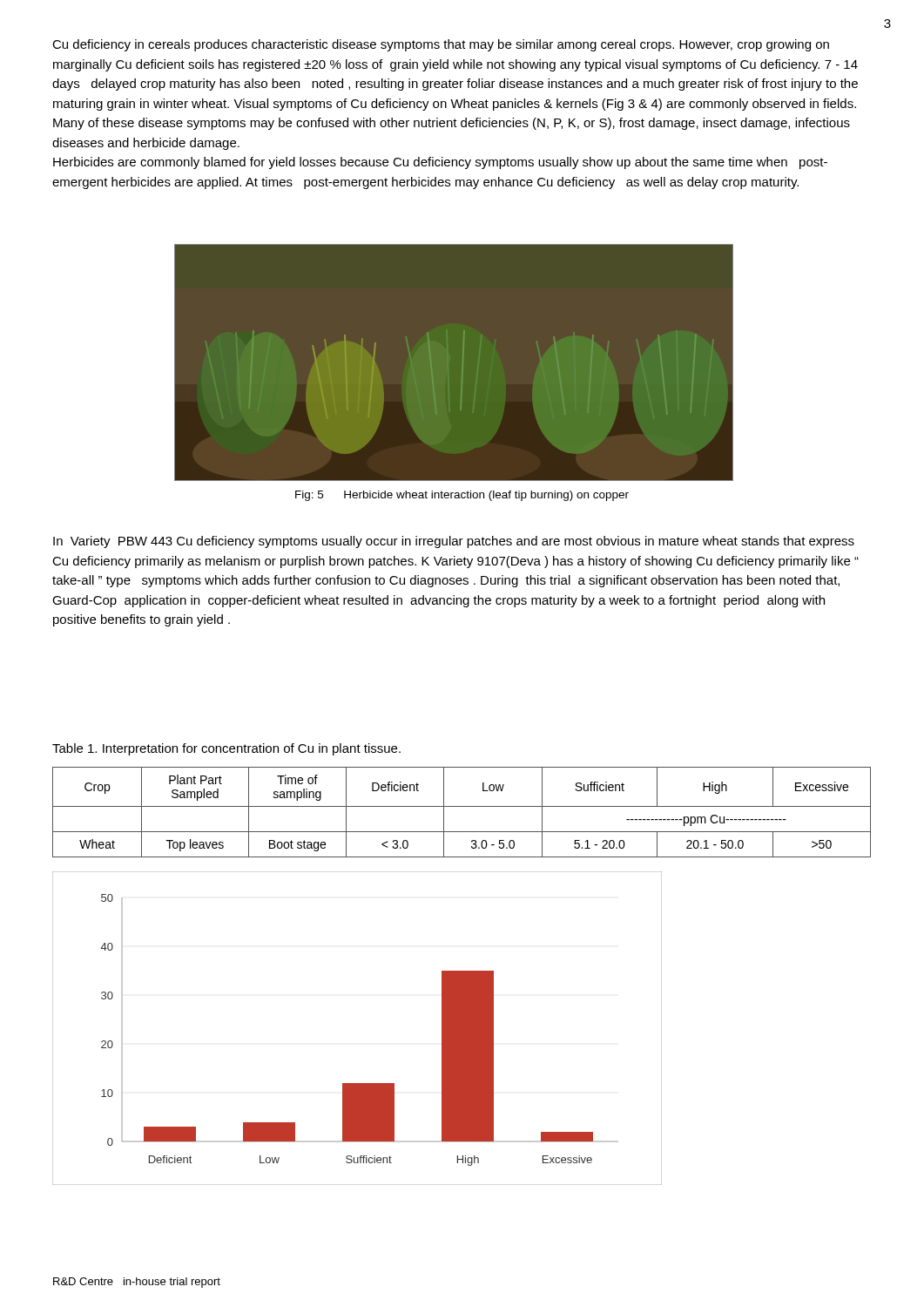The height and width of the screenshot is (1307, 924).
Task: Locate the text block with the text "Cu deficiency in"
Action: coord(455,113)
